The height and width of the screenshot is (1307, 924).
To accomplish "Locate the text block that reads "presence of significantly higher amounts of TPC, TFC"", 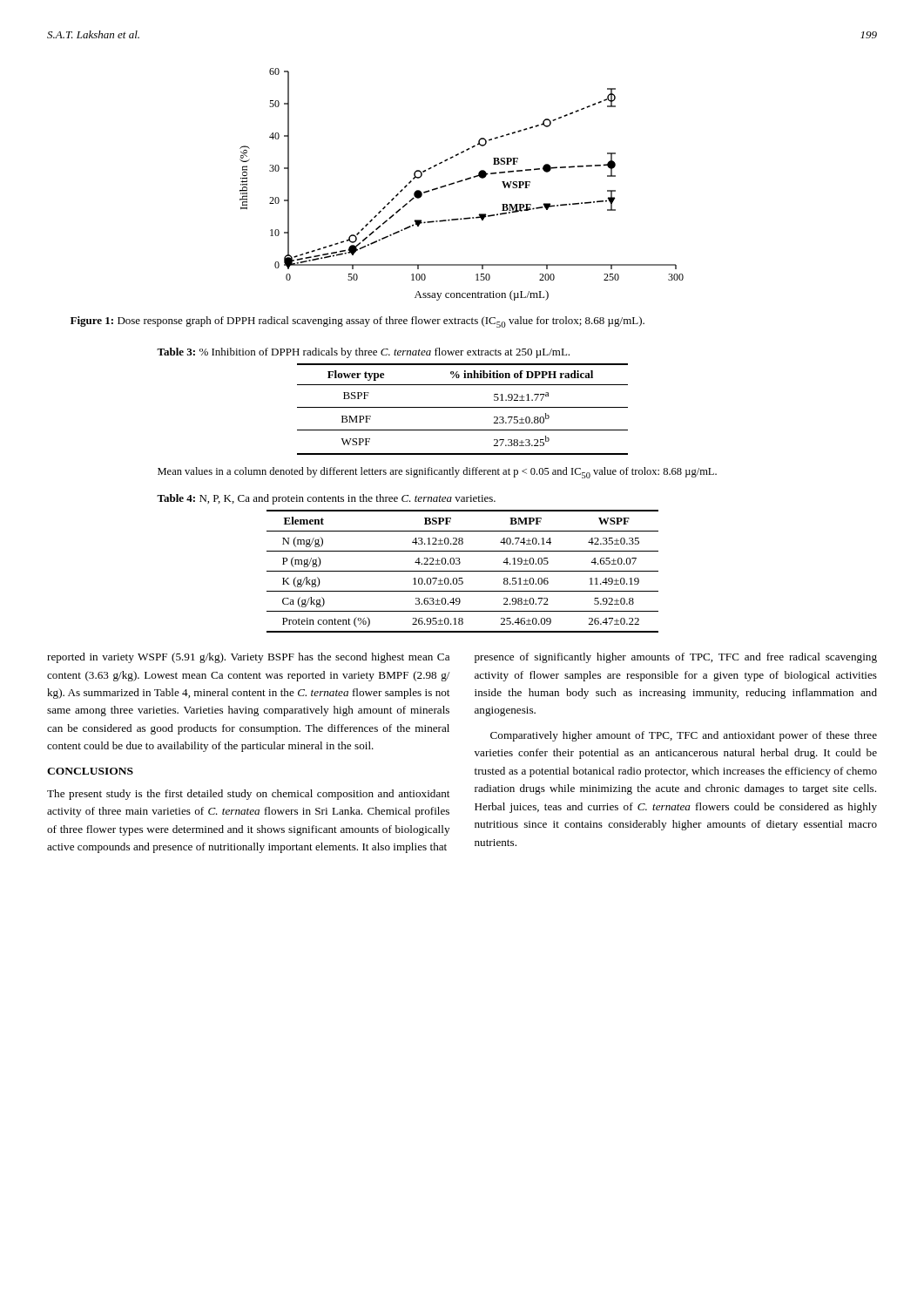I will [676, 750].
